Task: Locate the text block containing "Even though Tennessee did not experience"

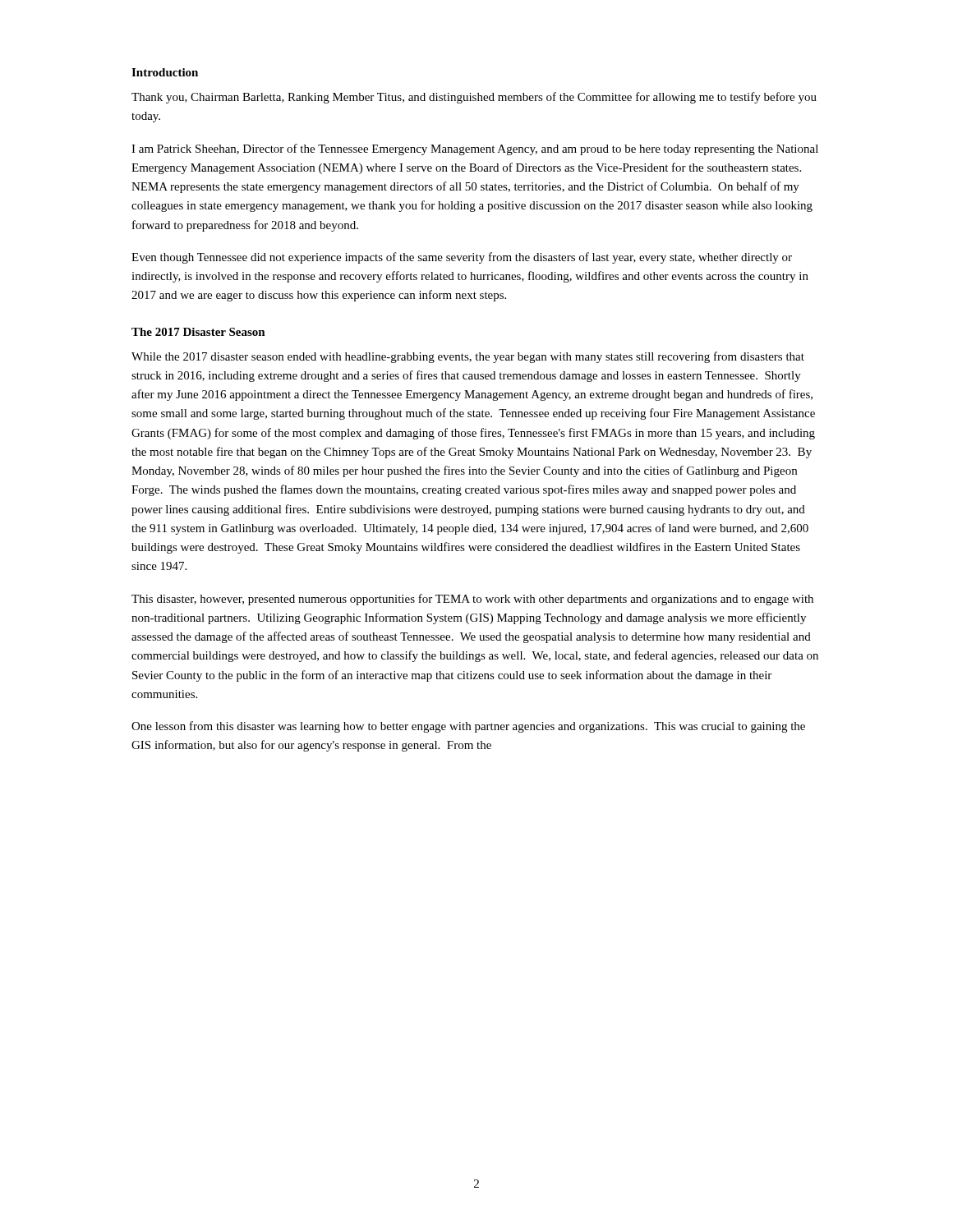Action: [470, 276]
